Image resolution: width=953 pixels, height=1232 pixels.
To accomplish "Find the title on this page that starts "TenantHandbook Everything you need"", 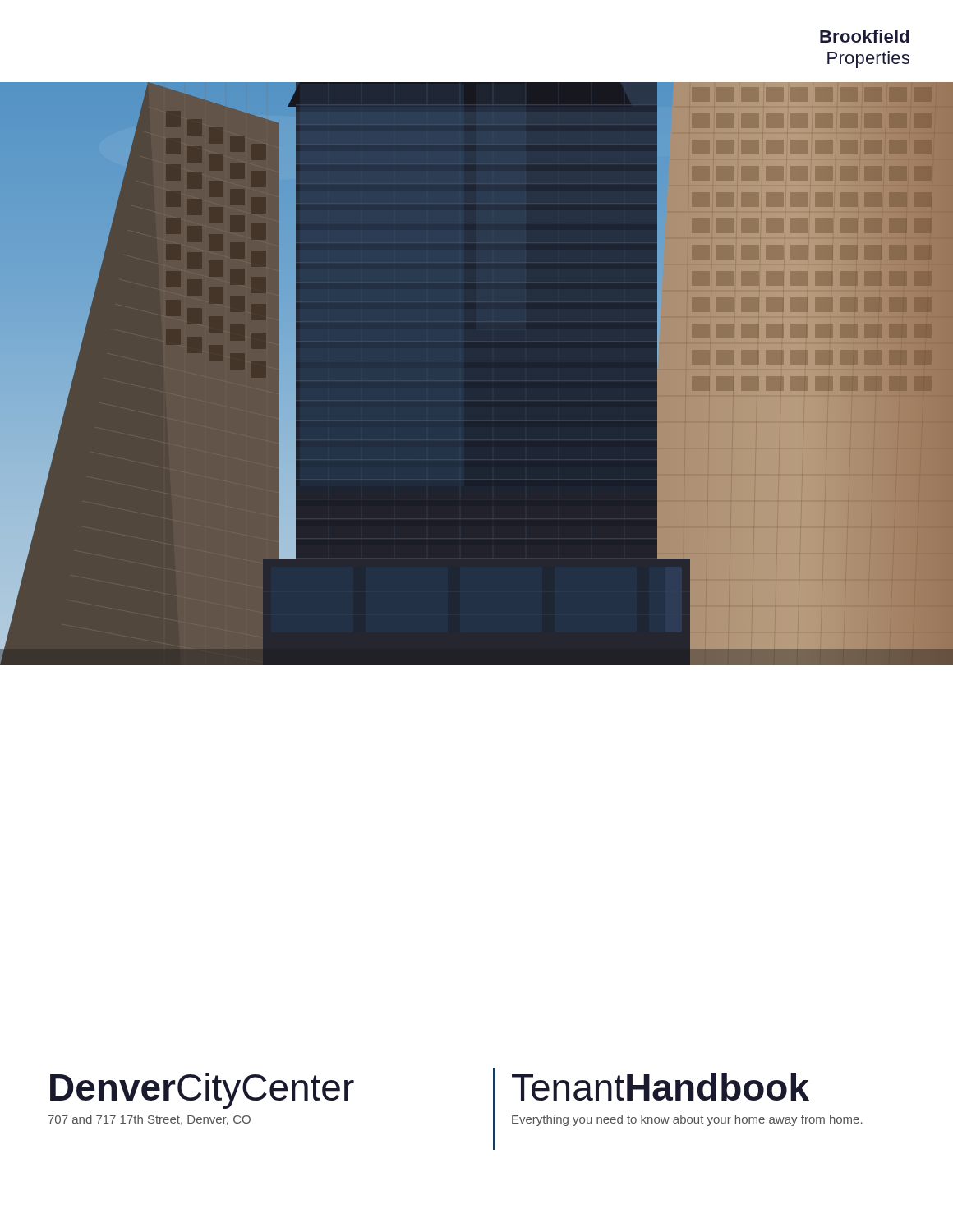I will click(712, 1097).
